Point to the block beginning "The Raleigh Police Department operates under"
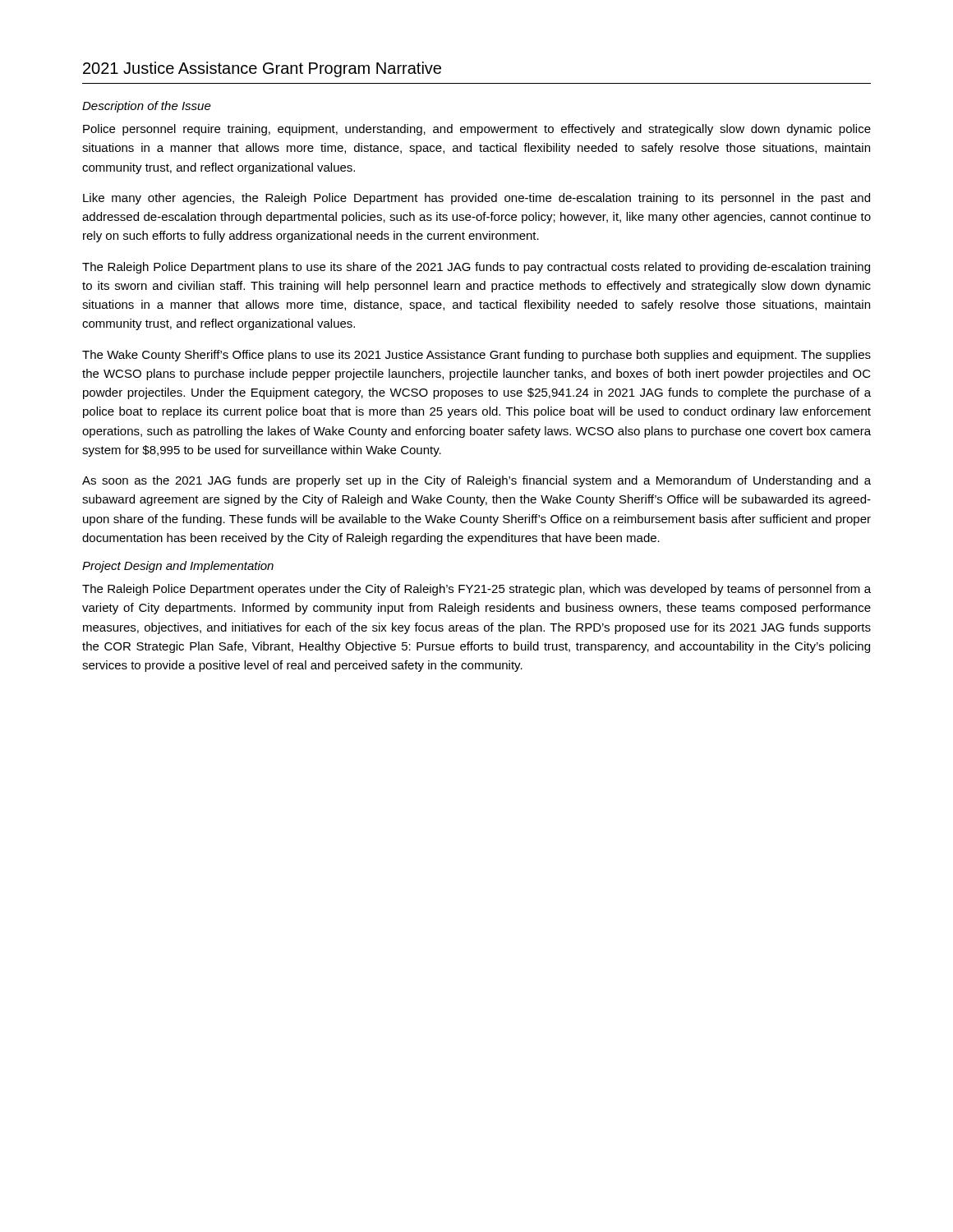 [x=476, y=627]
